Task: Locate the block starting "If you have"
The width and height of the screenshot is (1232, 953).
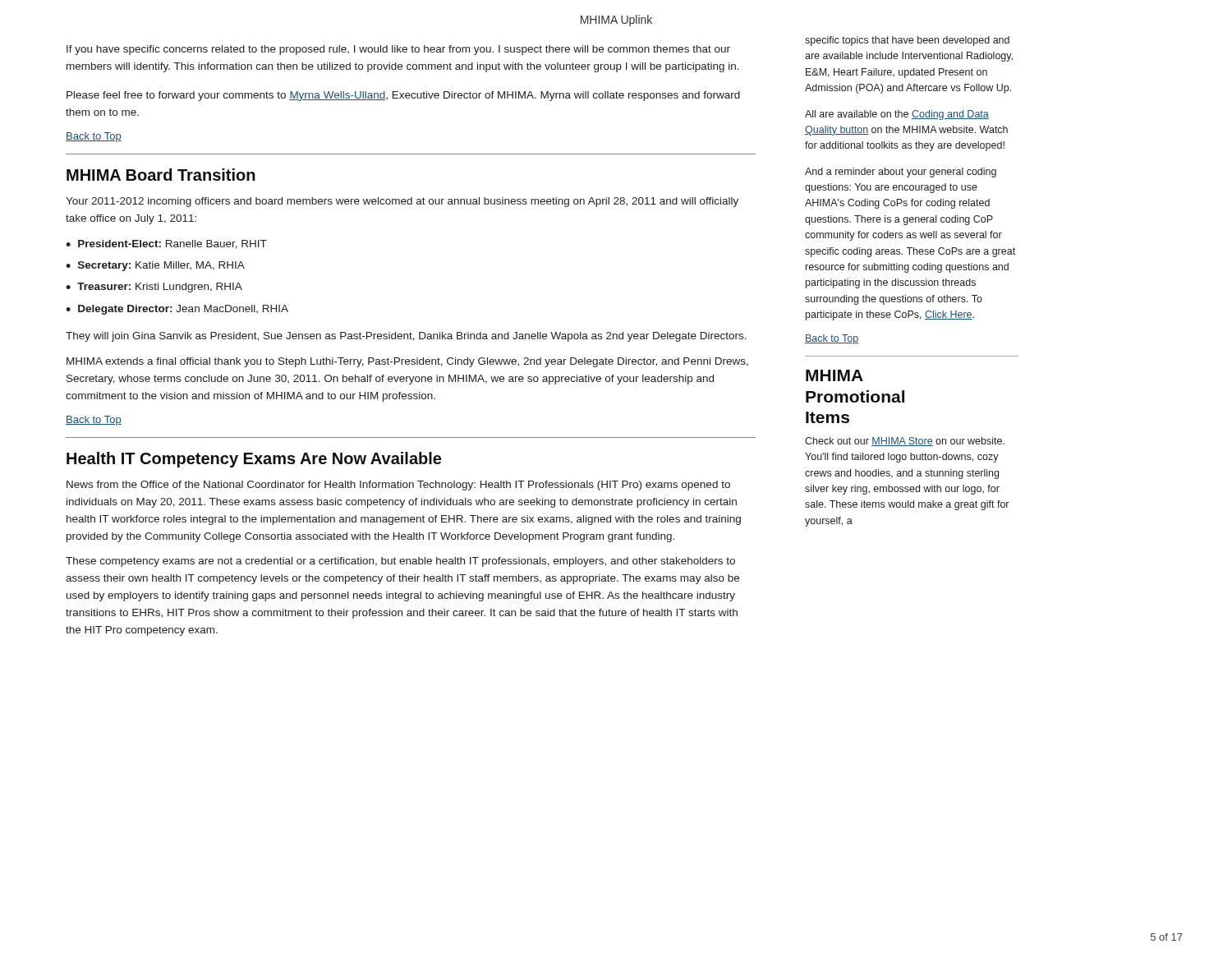Action: pos(403,57)
